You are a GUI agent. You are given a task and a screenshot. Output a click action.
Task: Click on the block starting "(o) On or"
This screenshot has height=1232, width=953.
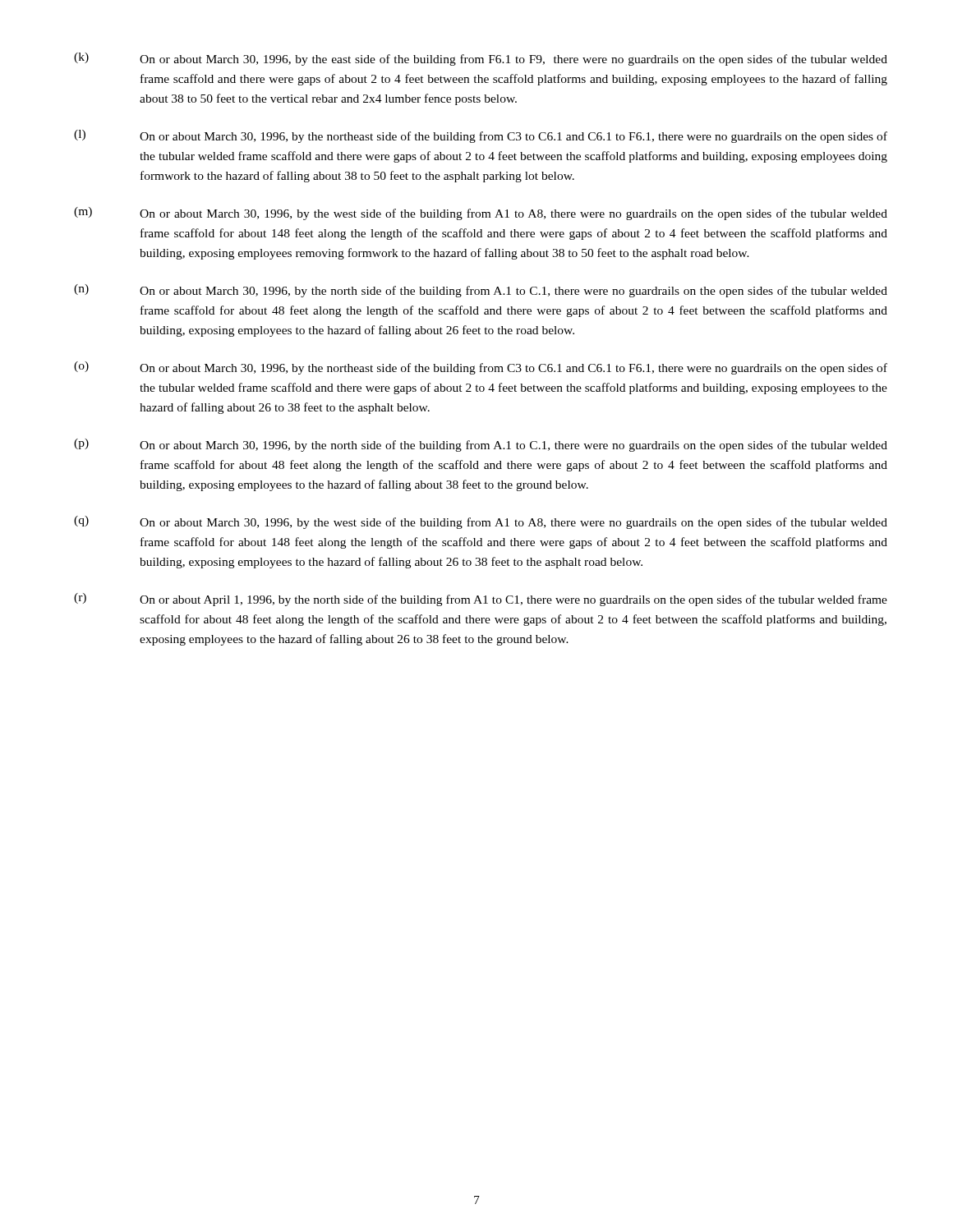pyautogui.click(x=476, y=388)
